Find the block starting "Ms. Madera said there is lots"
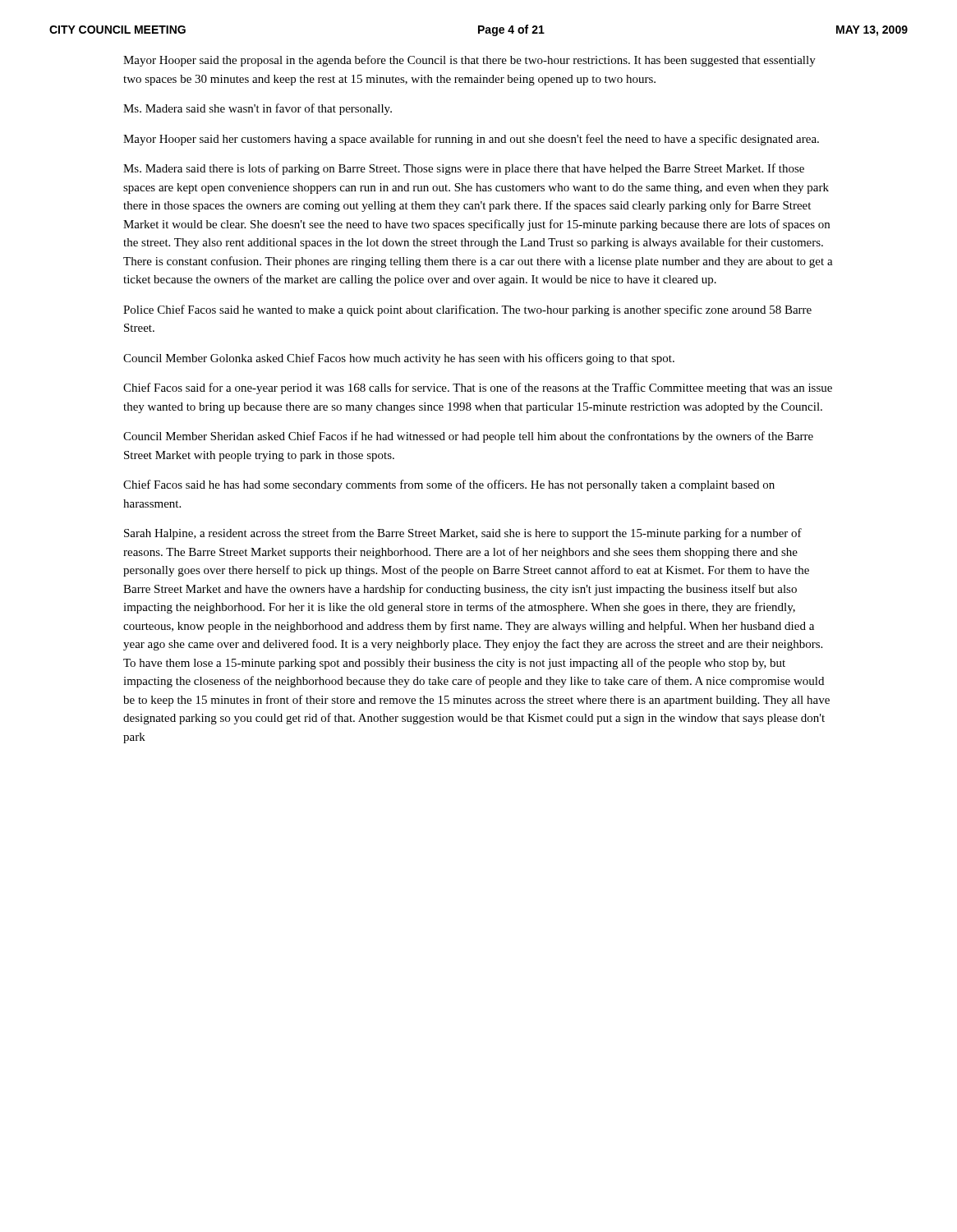The height and width of the screenshot is (1232, 957). pos(478,224)
